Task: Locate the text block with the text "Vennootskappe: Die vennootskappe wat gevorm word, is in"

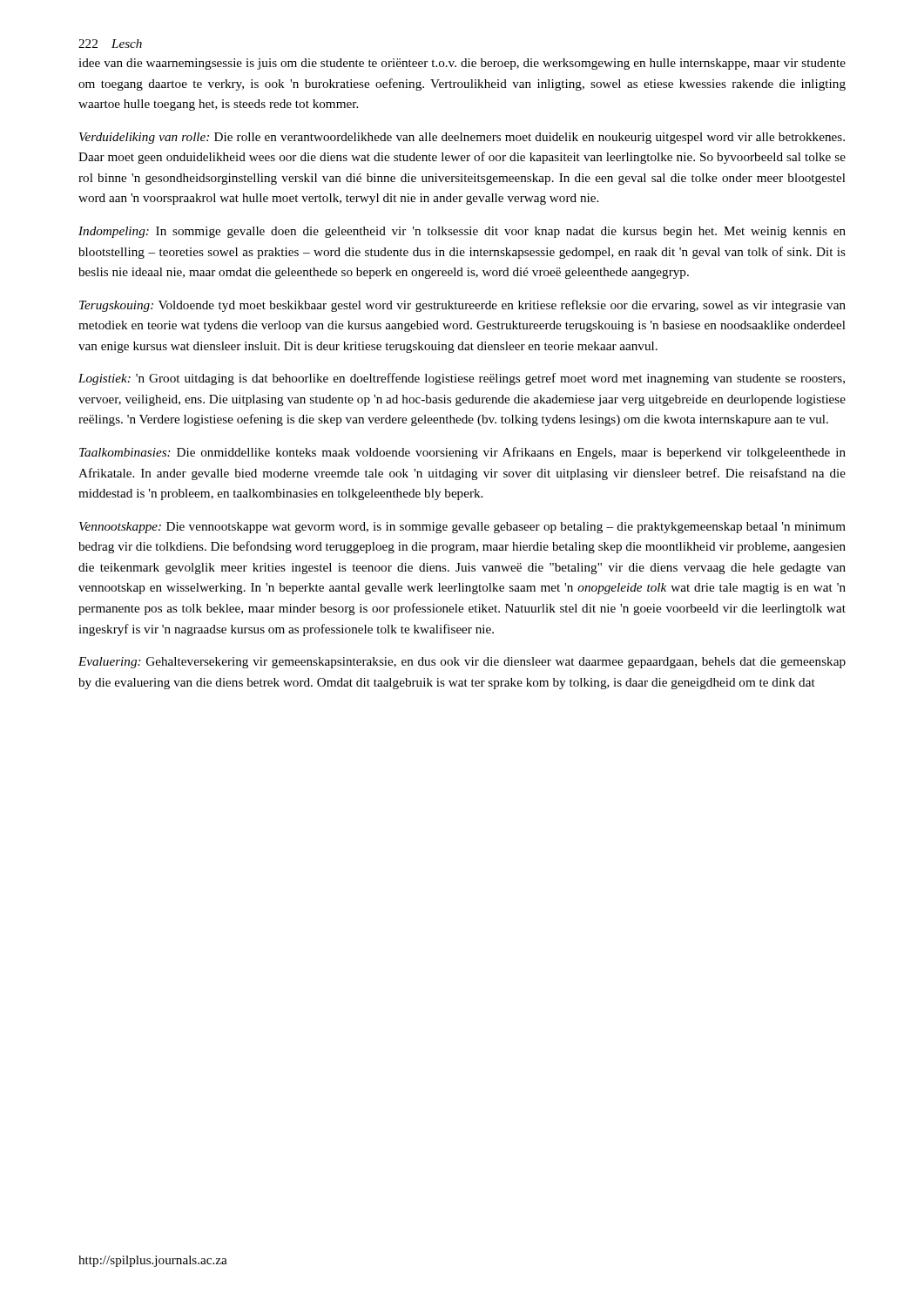Action: 462,577
